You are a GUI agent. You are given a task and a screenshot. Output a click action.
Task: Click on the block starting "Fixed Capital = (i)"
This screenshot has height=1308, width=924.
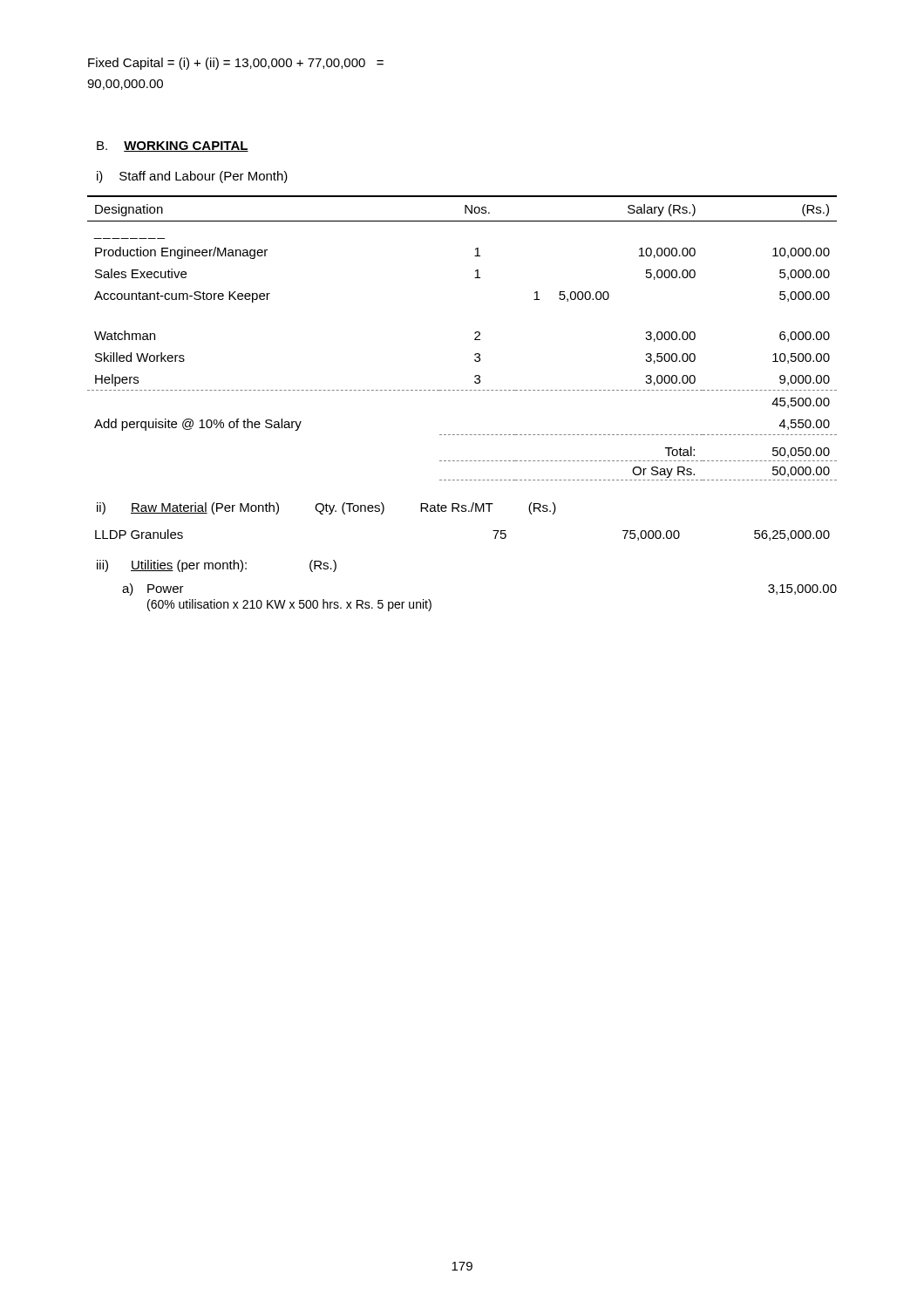[236, 73]
